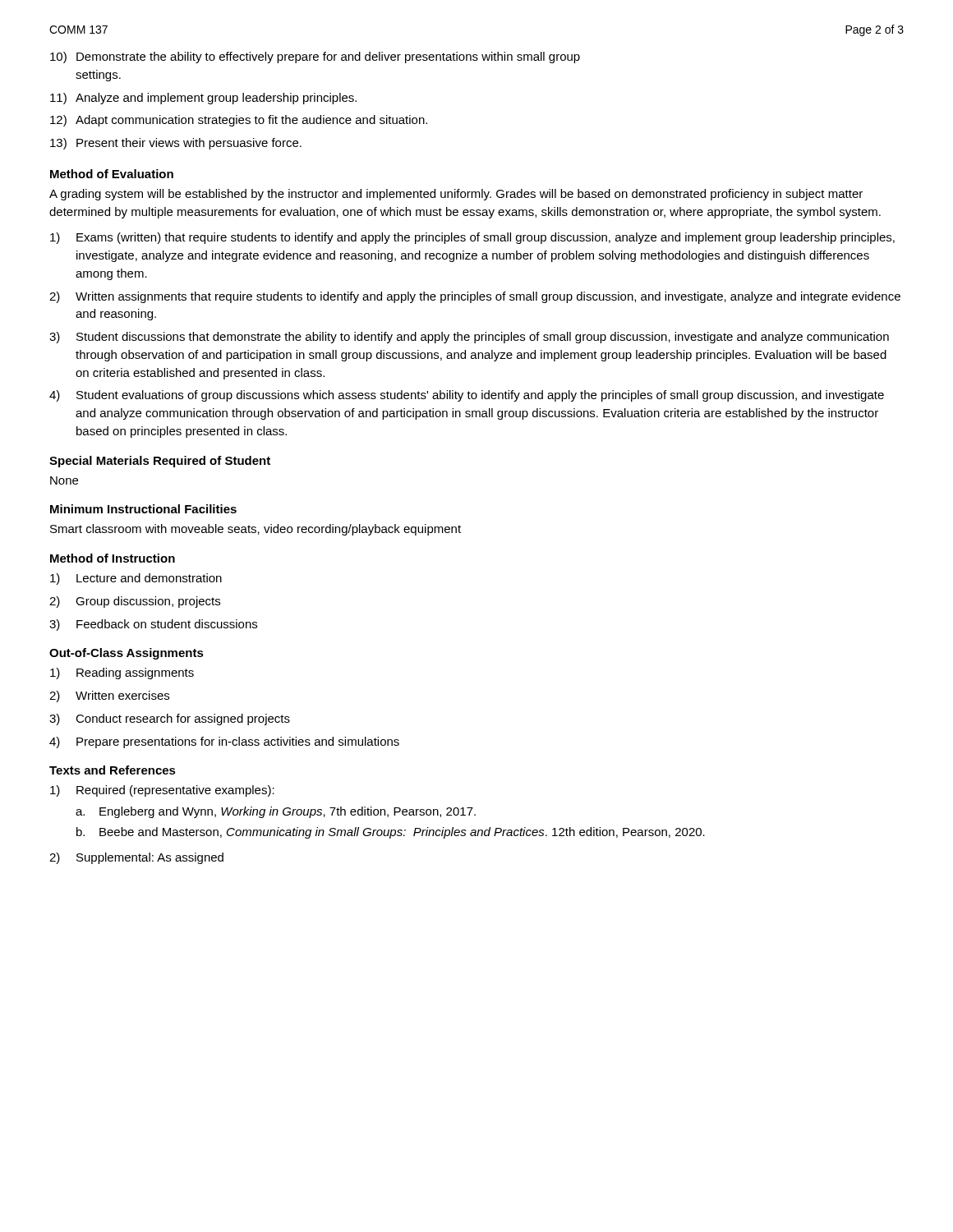Navigate to the block starting "1) Exams (written) that"
The width and height of the screenshot is (953, 1232).
point(476,255)
